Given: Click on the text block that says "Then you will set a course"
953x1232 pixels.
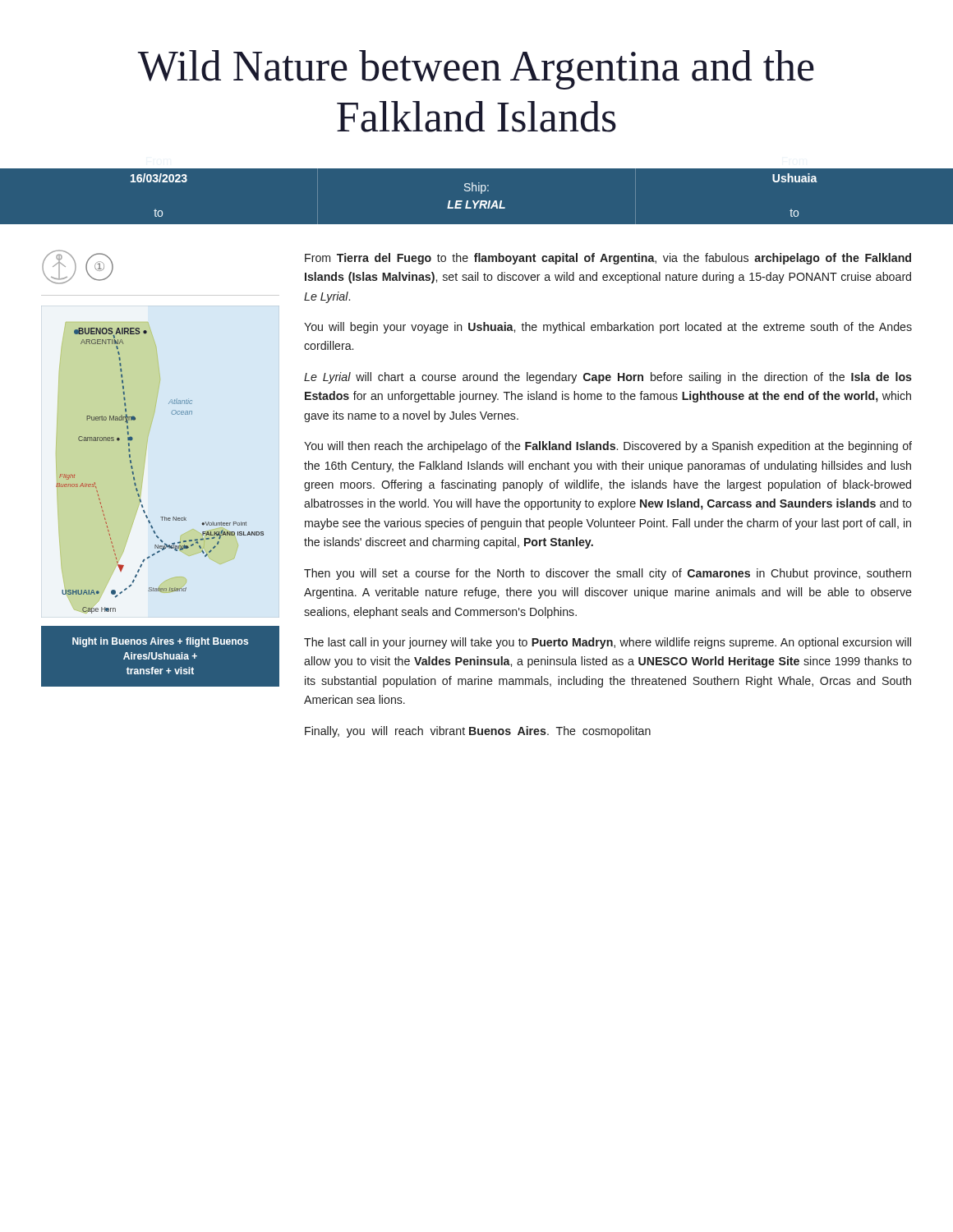Looking at the screenshot, I should click(608, 593).
